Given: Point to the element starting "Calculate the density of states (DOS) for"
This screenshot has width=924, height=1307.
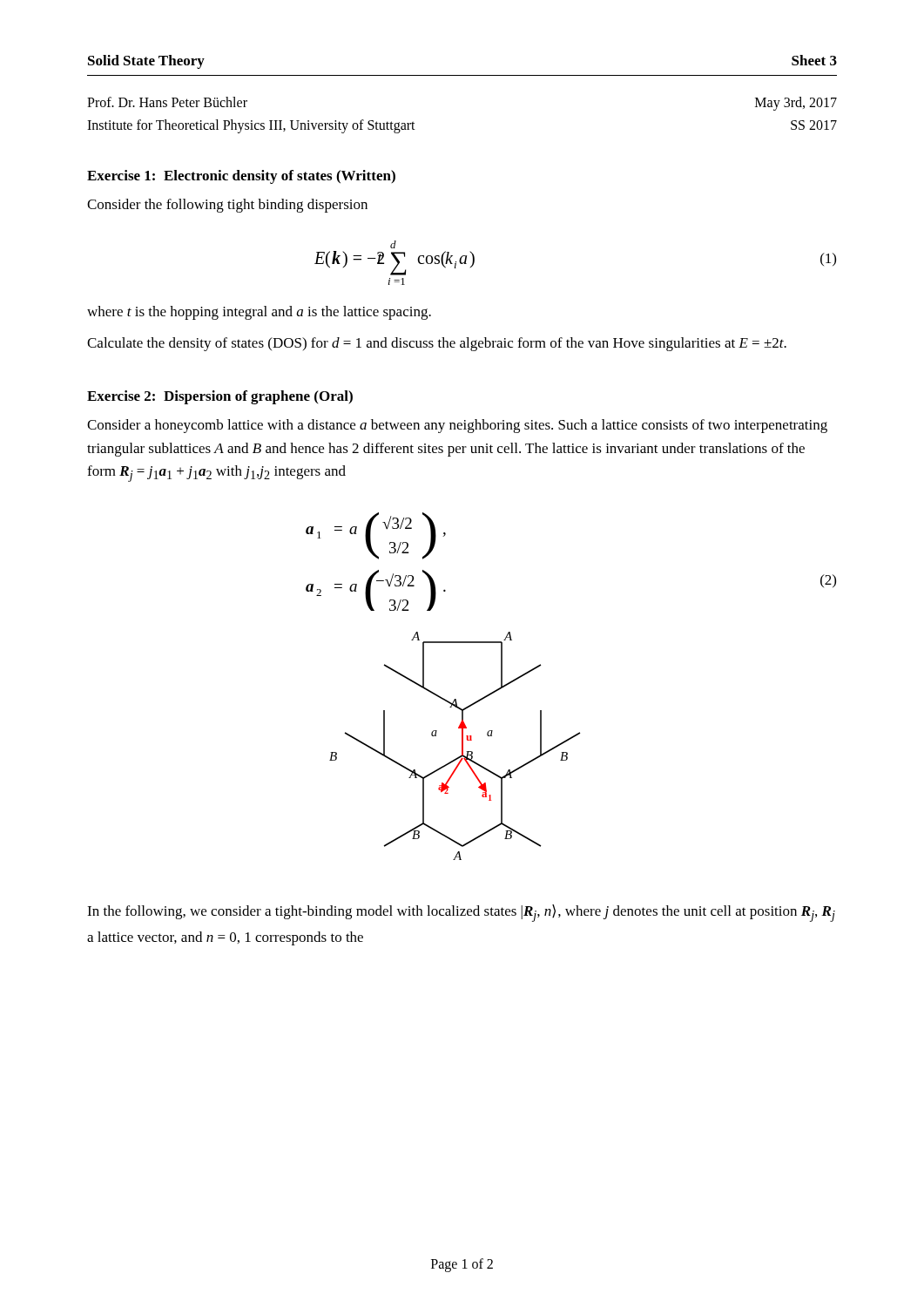Looking at the screenshot, I should (x=437, y=343).
